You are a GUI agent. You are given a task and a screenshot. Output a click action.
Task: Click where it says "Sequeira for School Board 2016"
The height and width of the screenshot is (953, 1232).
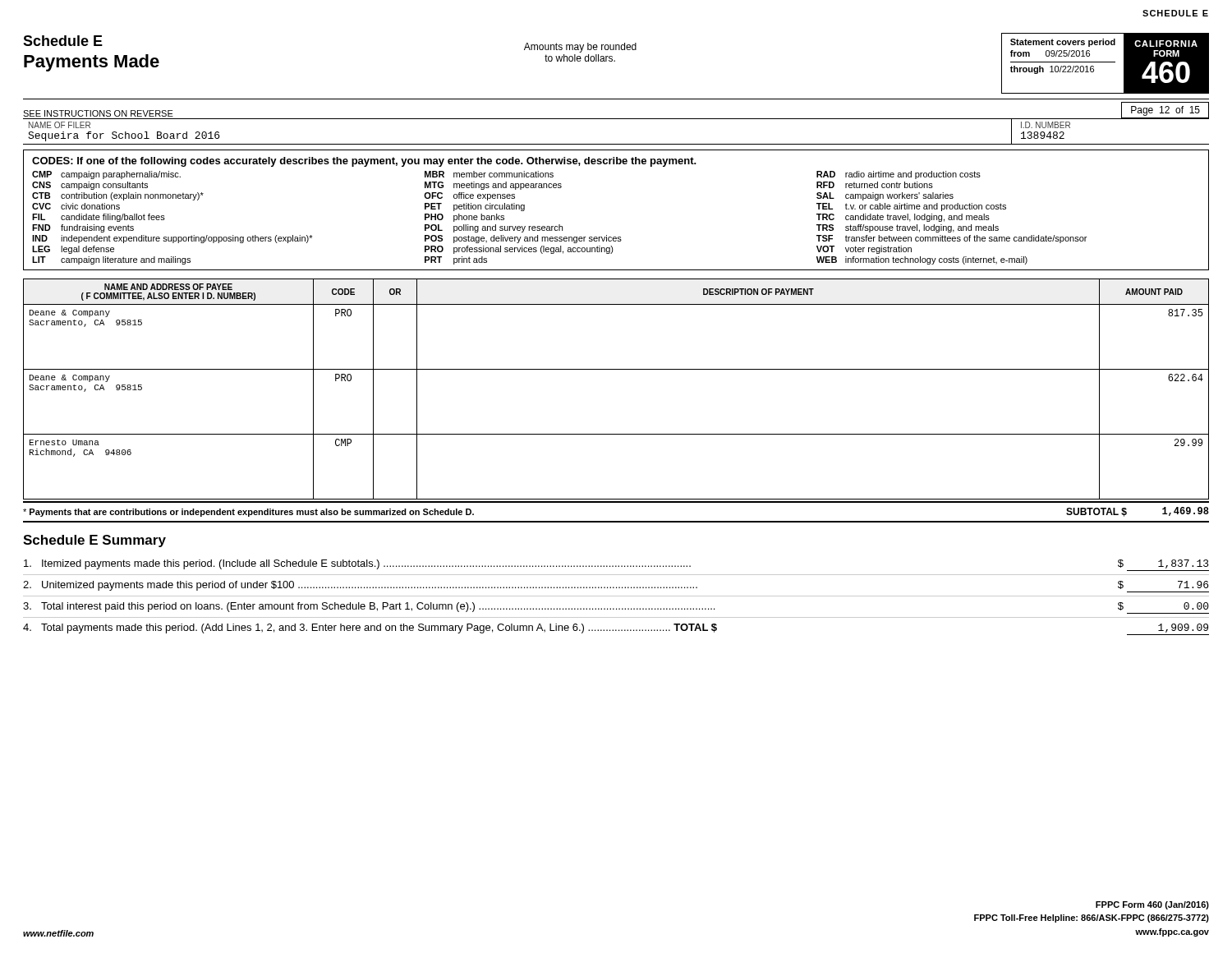pos(124,136)
